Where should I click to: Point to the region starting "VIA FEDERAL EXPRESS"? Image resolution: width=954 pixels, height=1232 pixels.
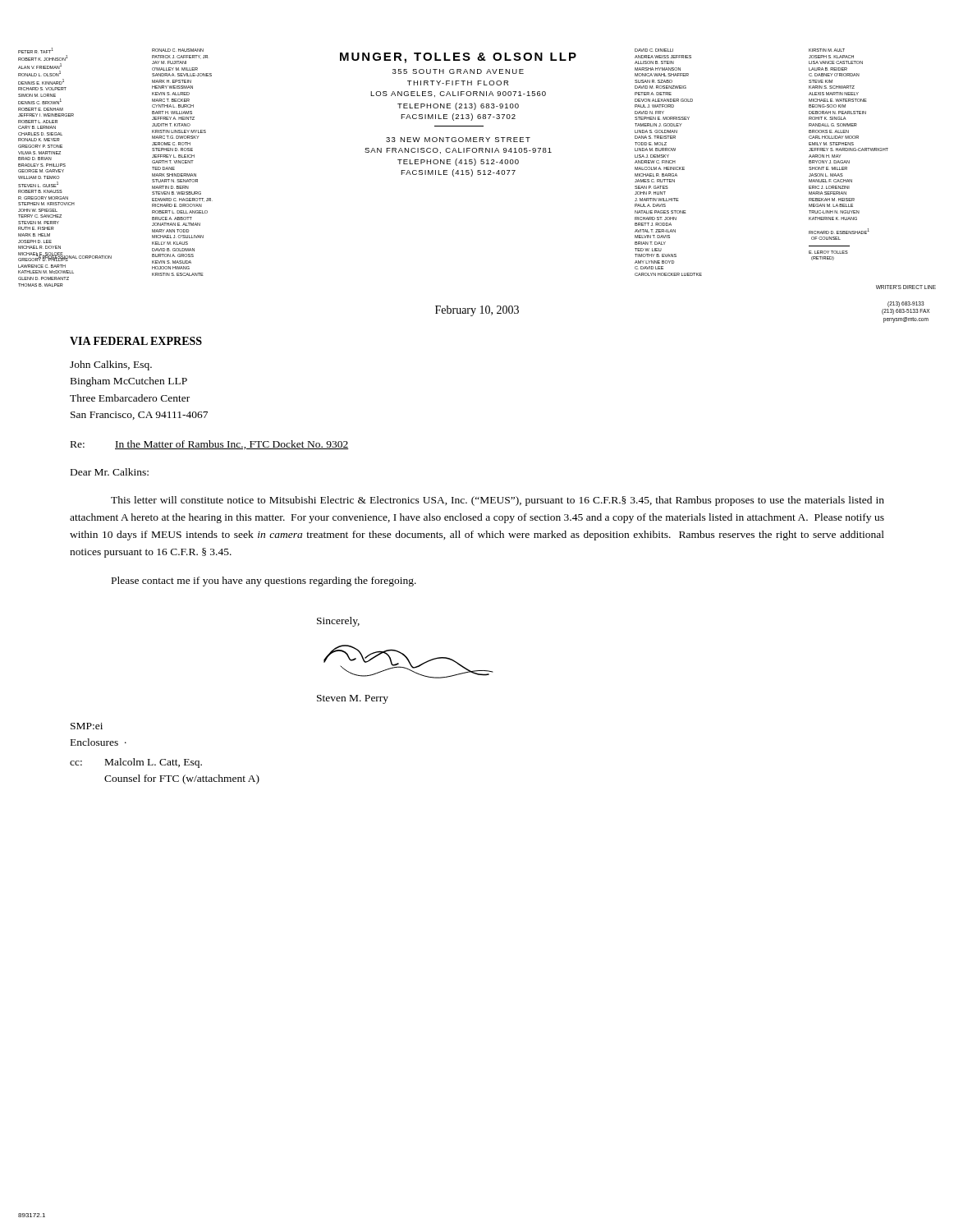(136, 341)
